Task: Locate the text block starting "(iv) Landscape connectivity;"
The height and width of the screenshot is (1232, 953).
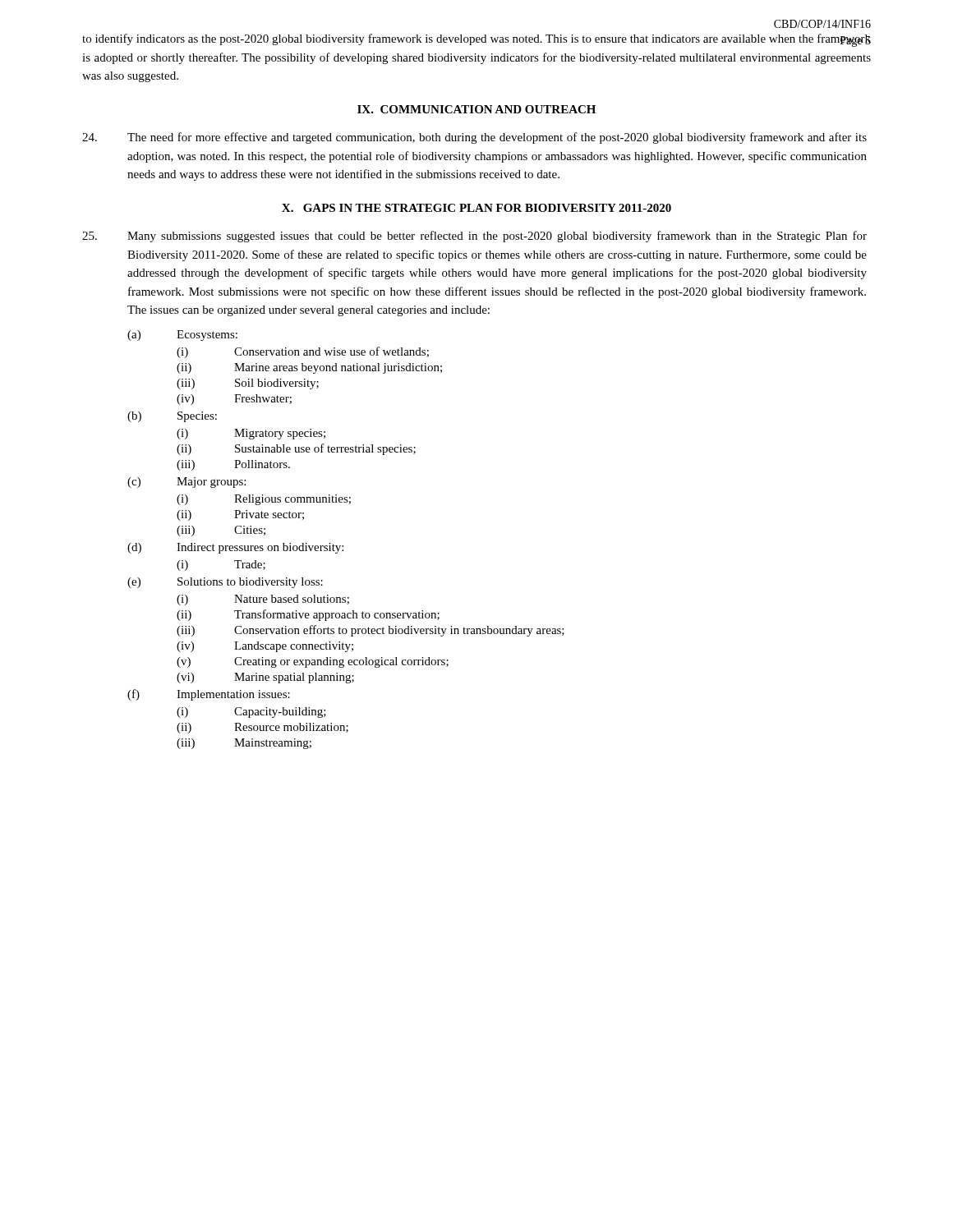Action: (265, 647)
